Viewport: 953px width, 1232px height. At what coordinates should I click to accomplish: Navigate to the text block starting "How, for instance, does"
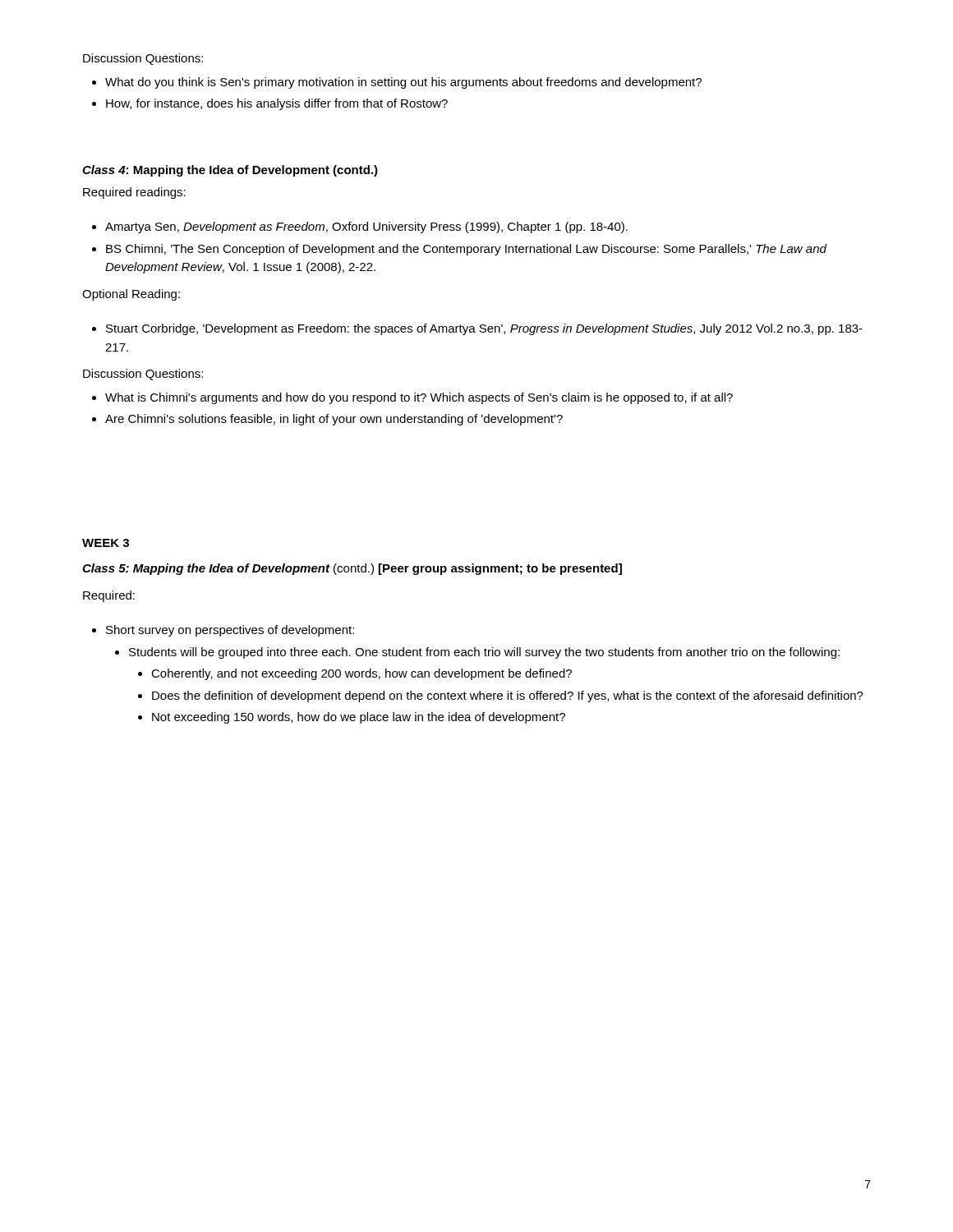click(x=277, y=103)
